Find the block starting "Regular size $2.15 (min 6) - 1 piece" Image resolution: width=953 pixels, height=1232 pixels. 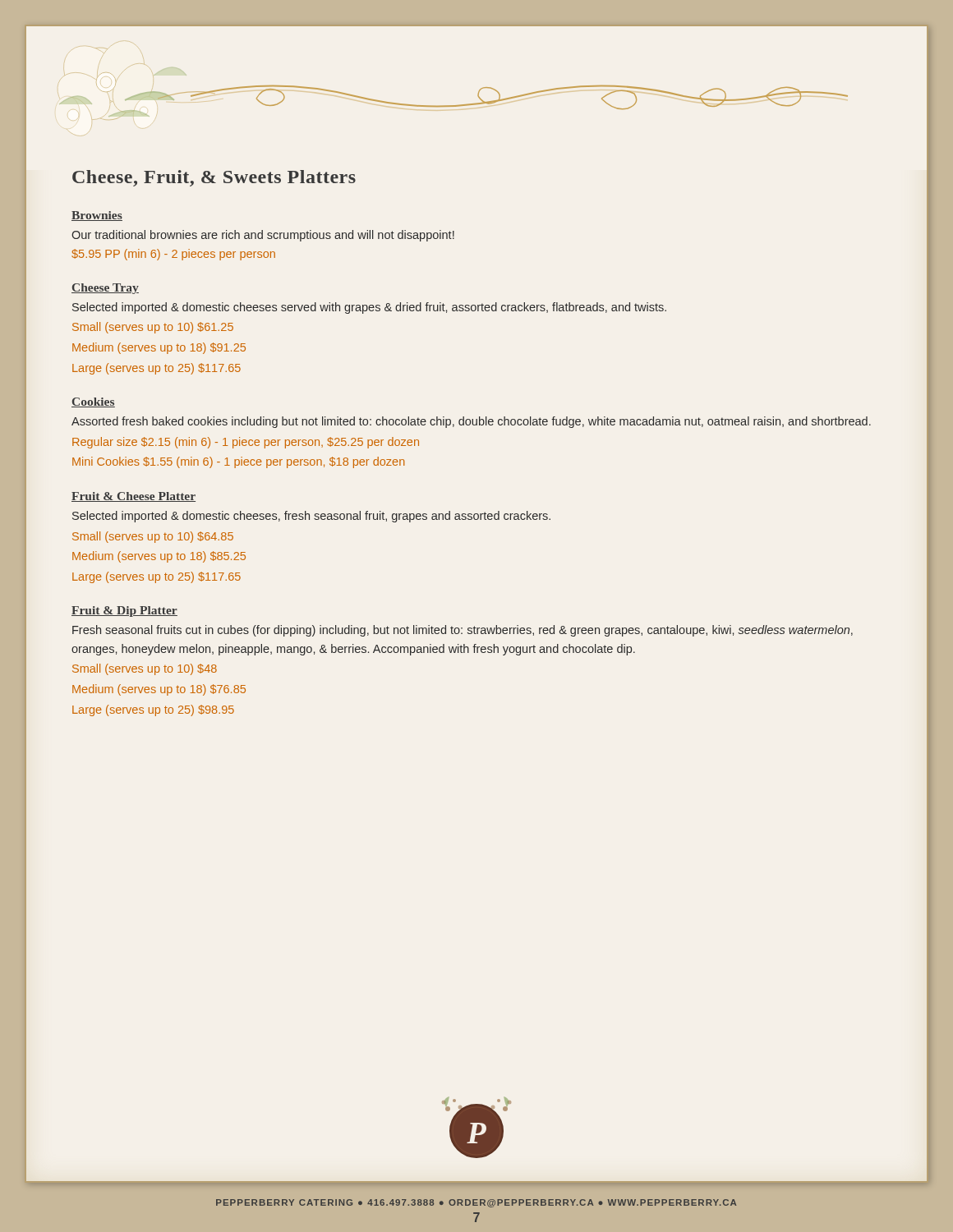click(246, 452)
